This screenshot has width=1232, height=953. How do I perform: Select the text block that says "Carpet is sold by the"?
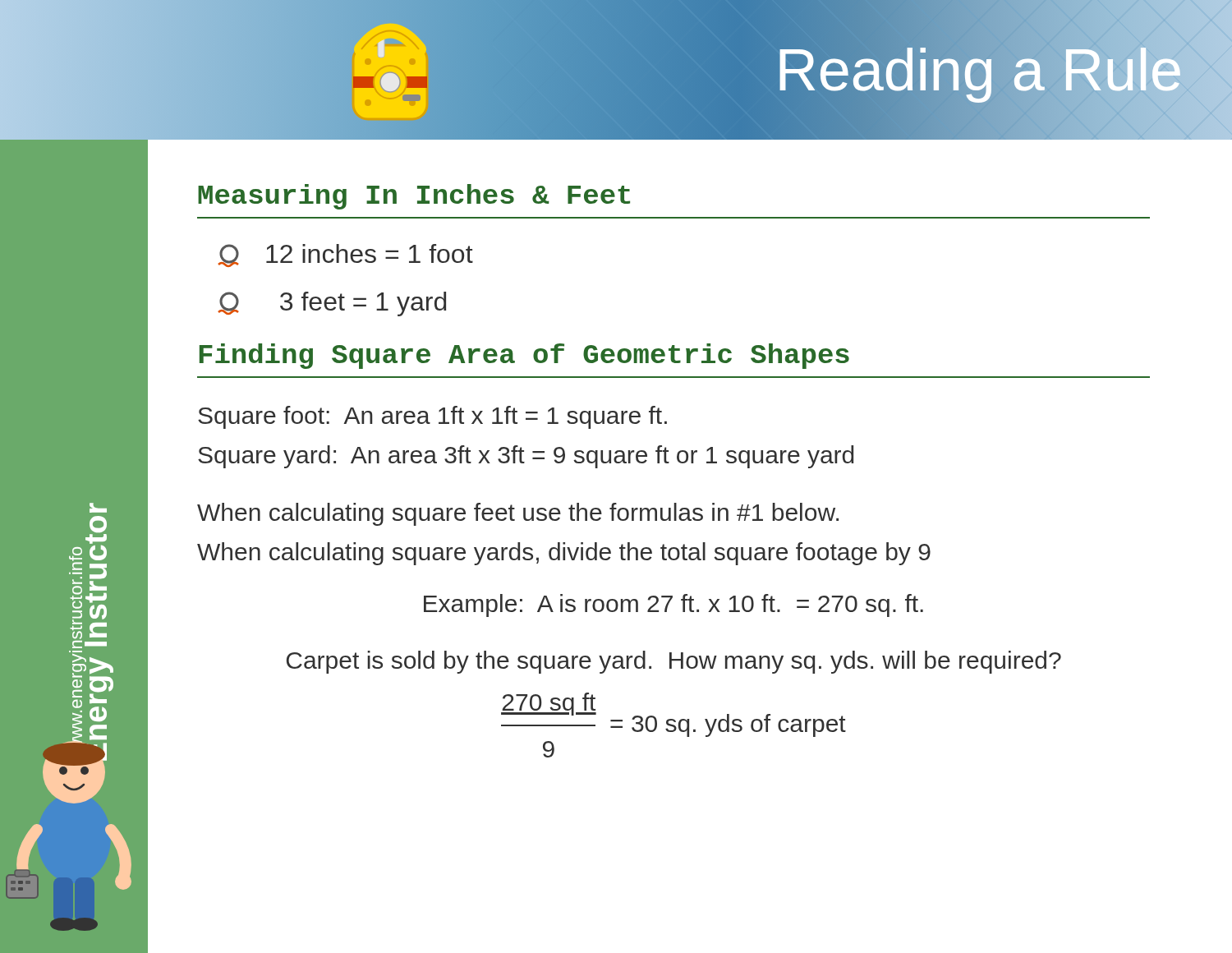(673, 708)
